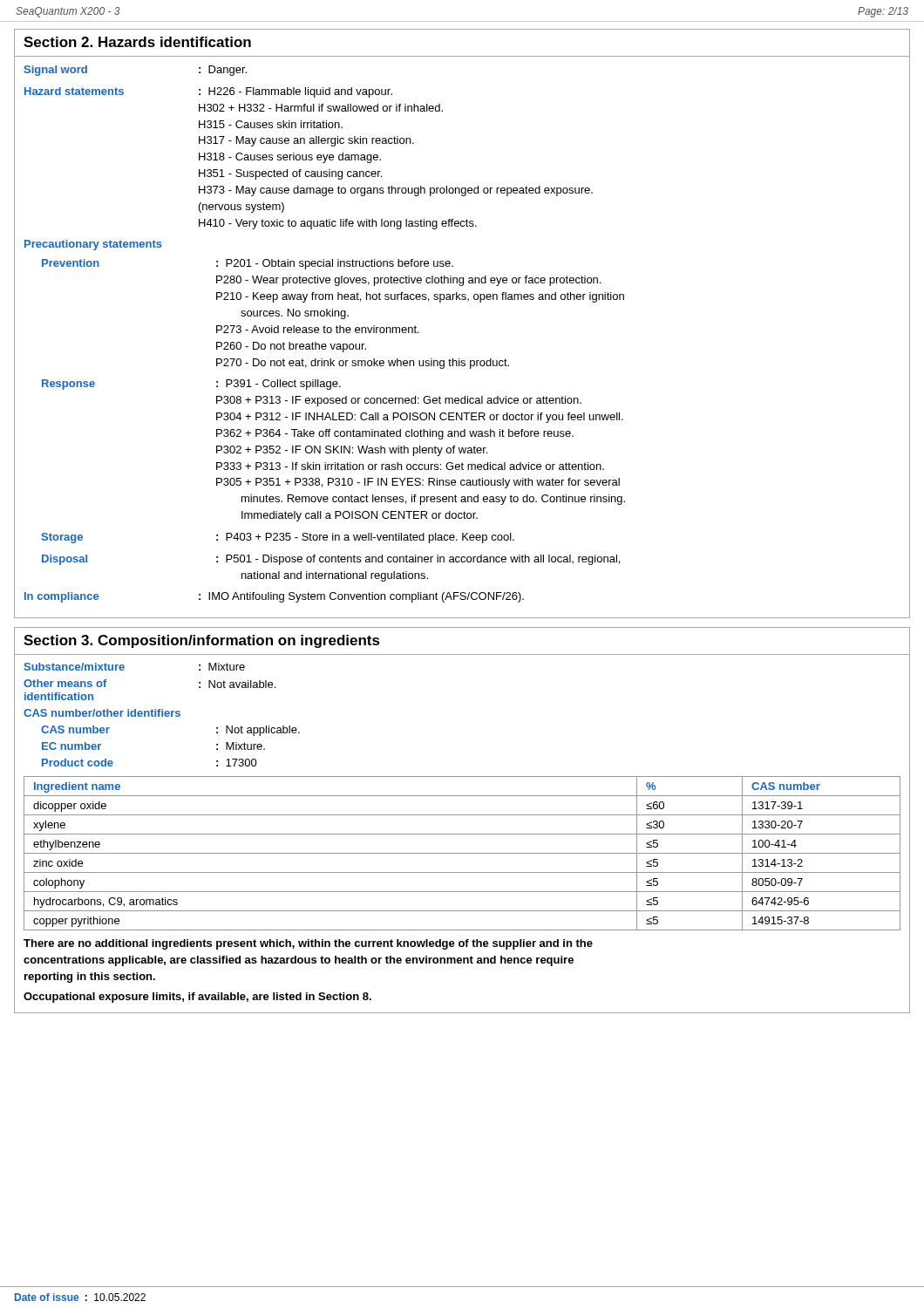Select the text with the text "Precautionary statements"
The width and height of the screenshot is (924, 1308).
point(111,244)
